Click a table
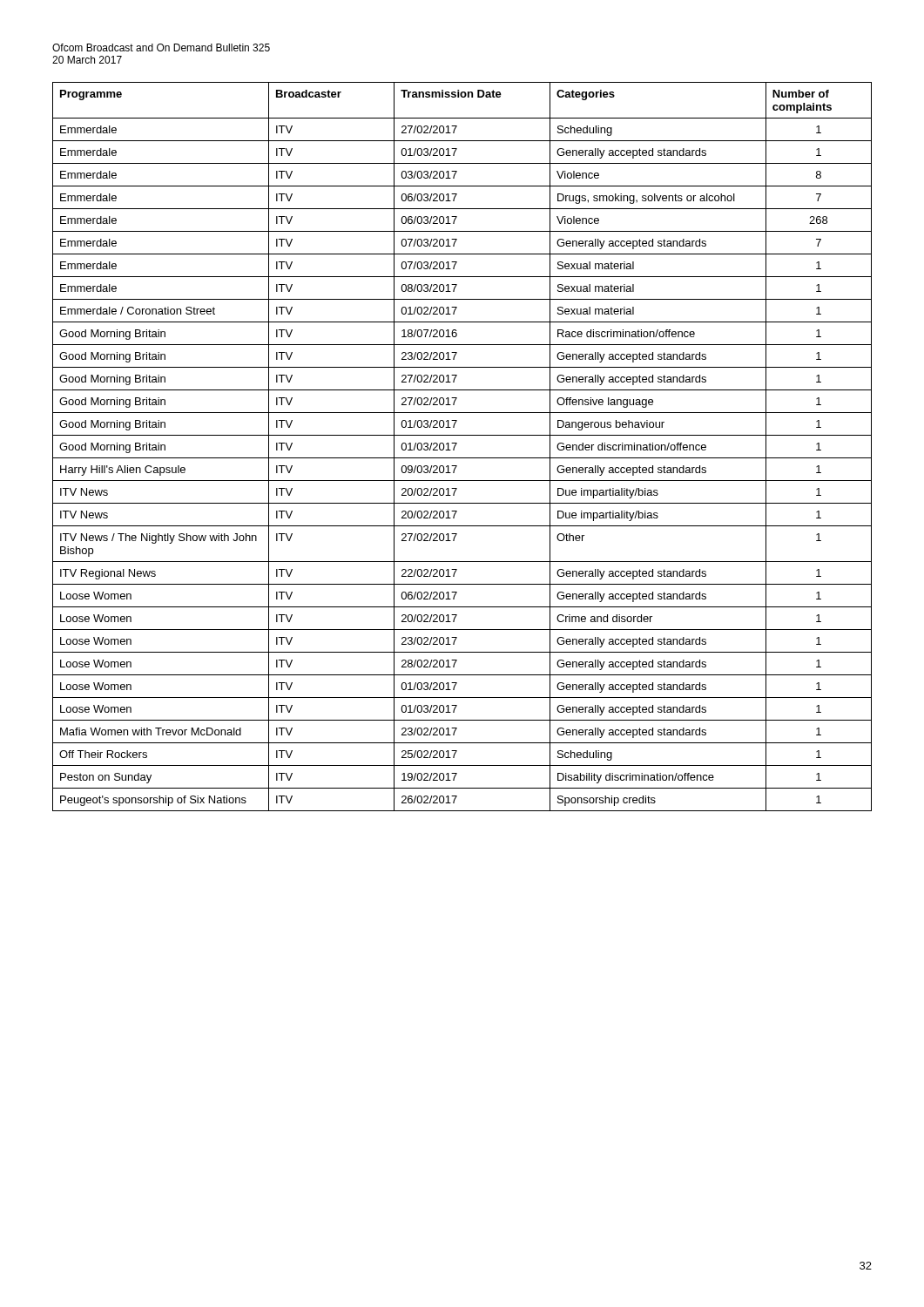This screenshot has width=924, height=1307. [x=462, y=447]
